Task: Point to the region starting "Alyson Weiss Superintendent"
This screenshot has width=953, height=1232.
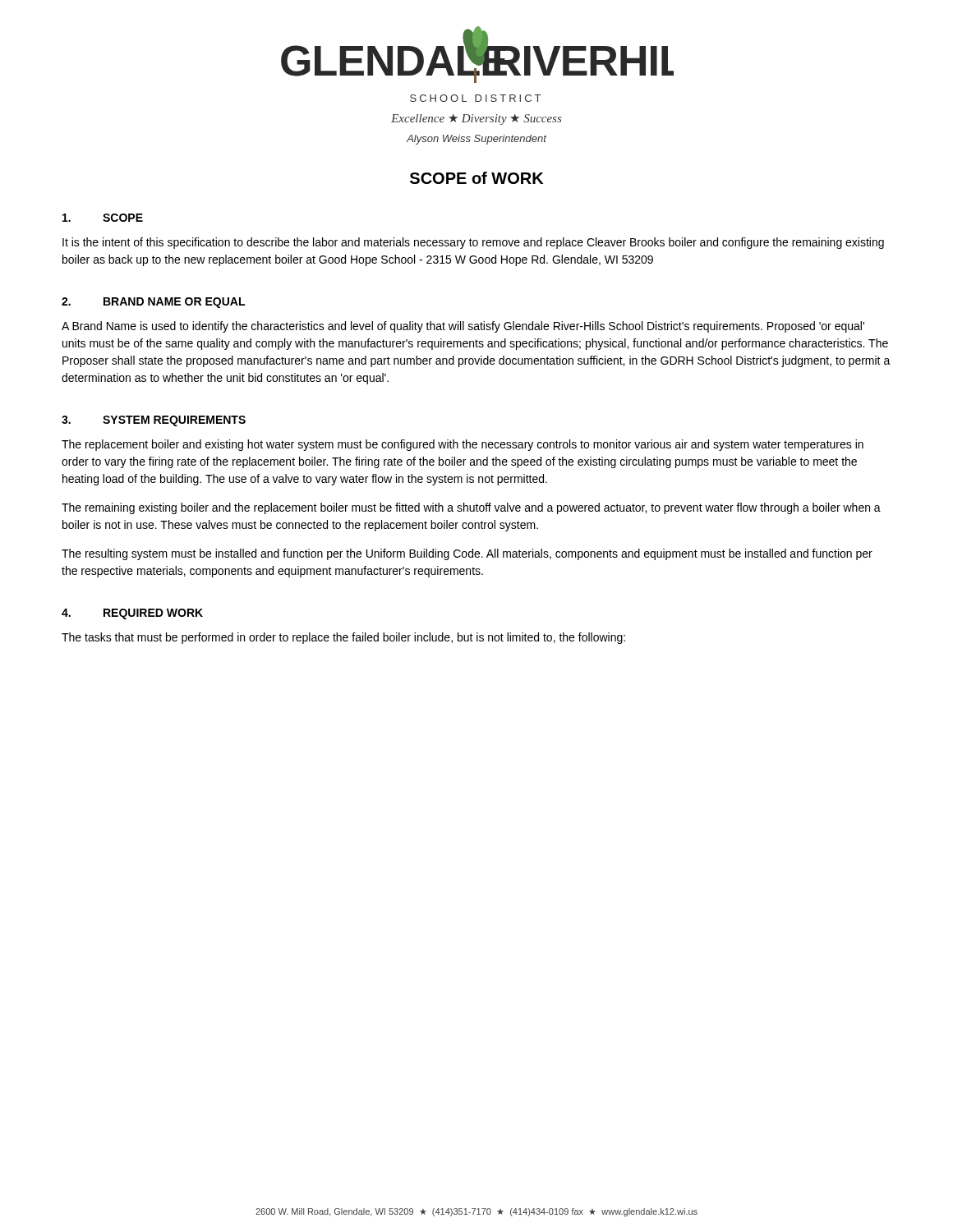Action: tap(476, 138)
